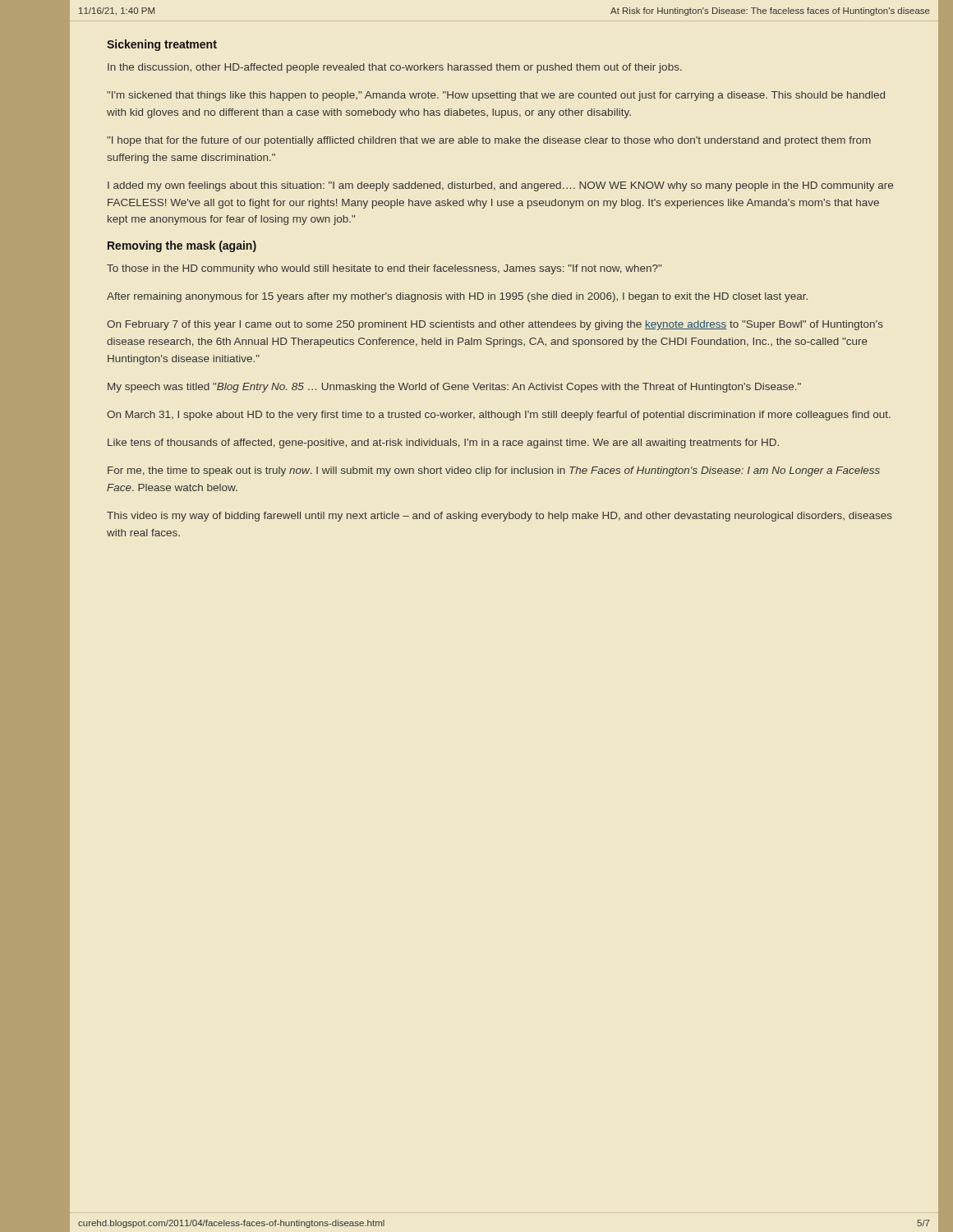The width and height of the screenshot is (953, 1232).
Task: Locate the text block that reads "My speech was titled "Blog Entry No."
Action: [x=454, y=386]
